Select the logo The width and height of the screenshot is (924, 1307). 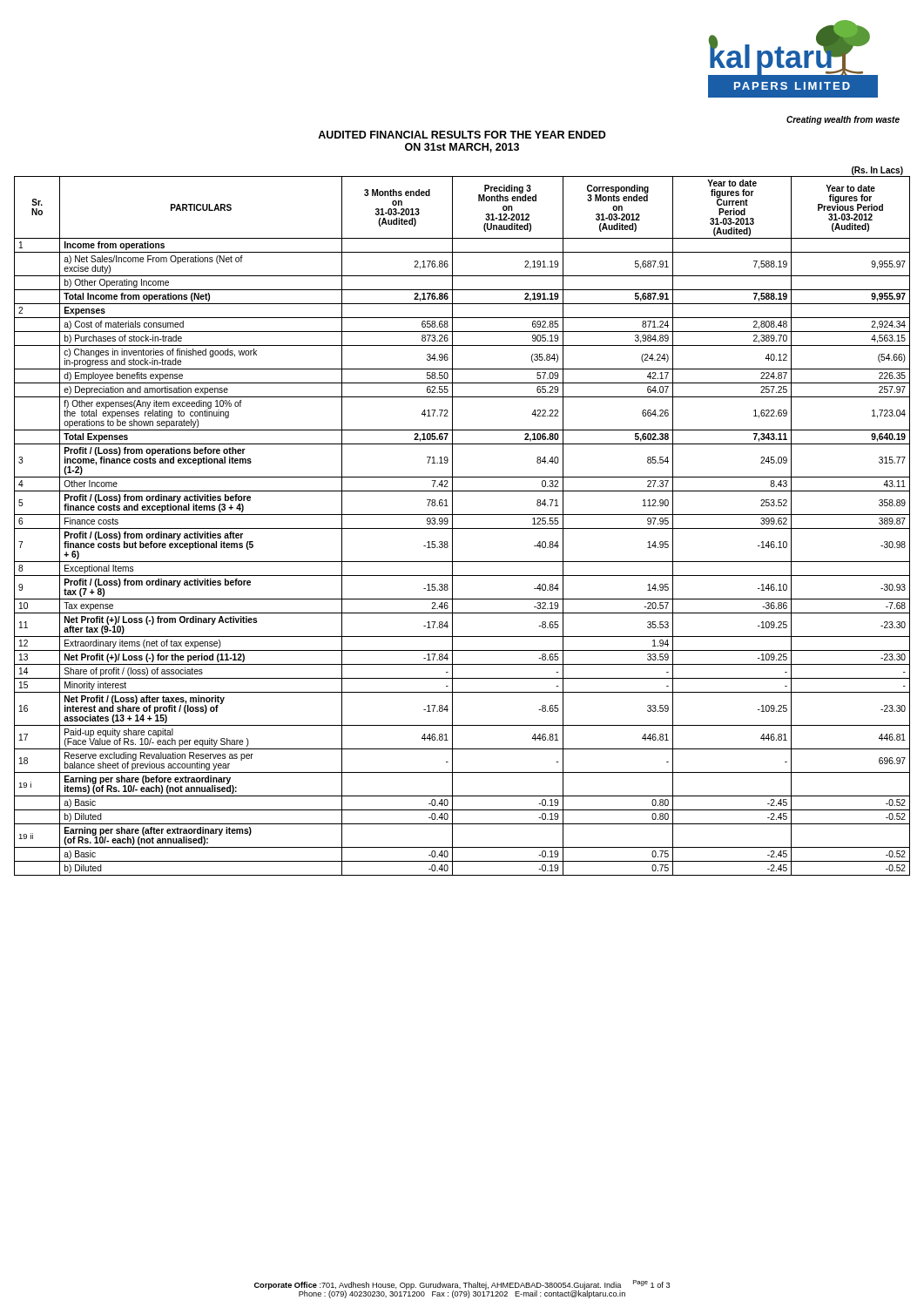[x=799, y=70]
